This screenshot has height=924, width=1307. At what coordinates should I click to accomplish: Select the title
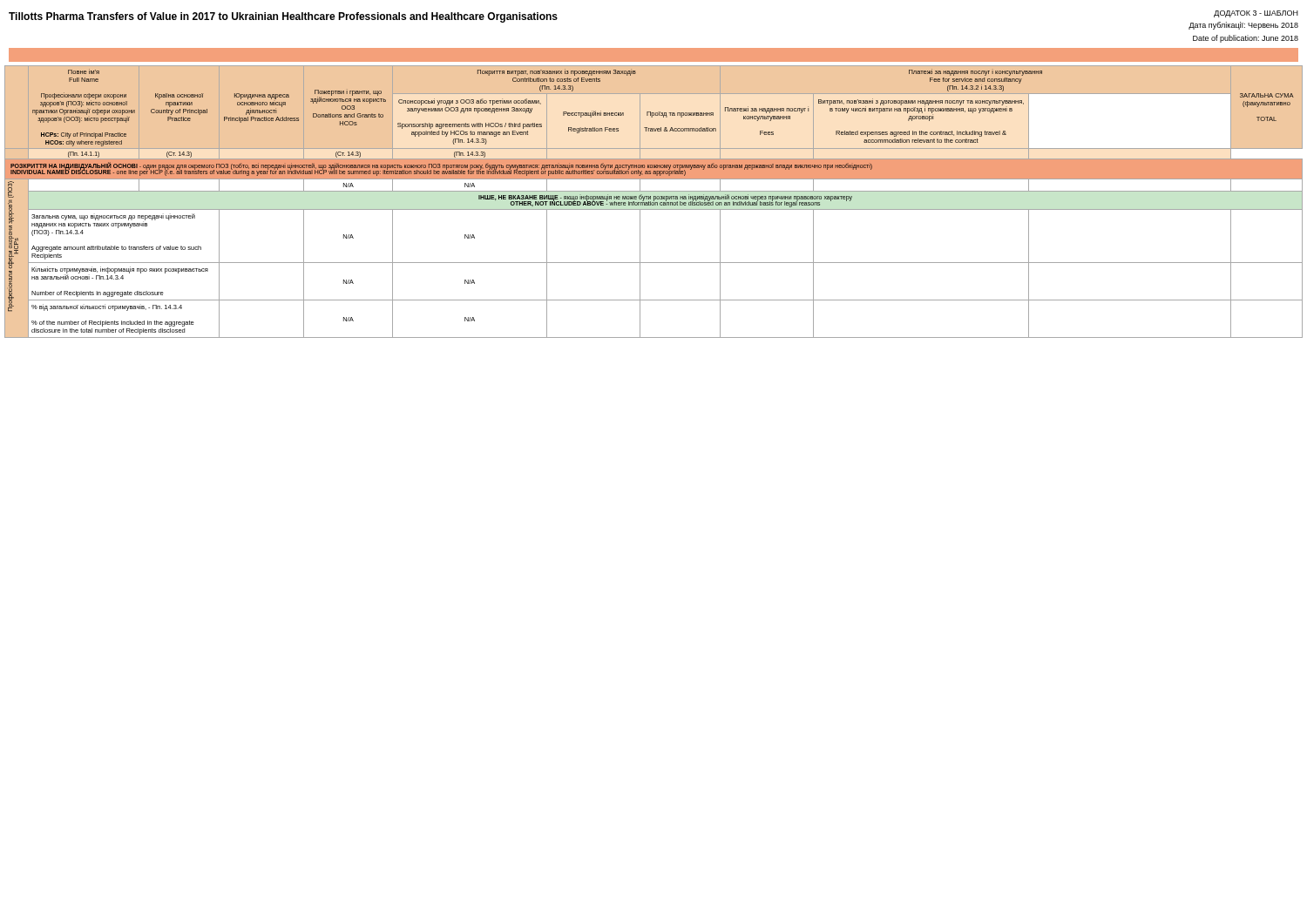tap(283, 17)
